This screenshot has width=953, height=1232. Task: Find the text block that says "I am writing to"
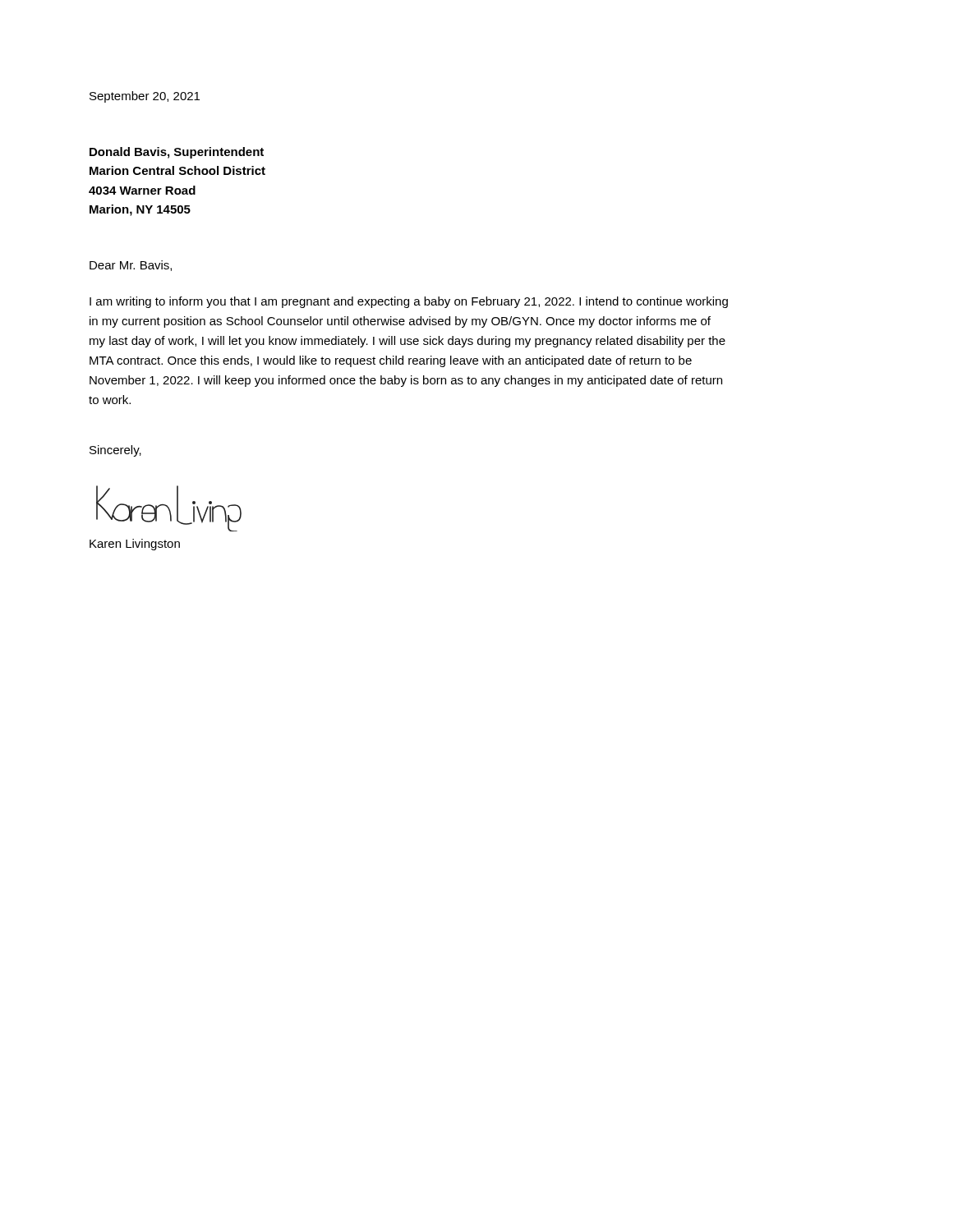[409, 350]
